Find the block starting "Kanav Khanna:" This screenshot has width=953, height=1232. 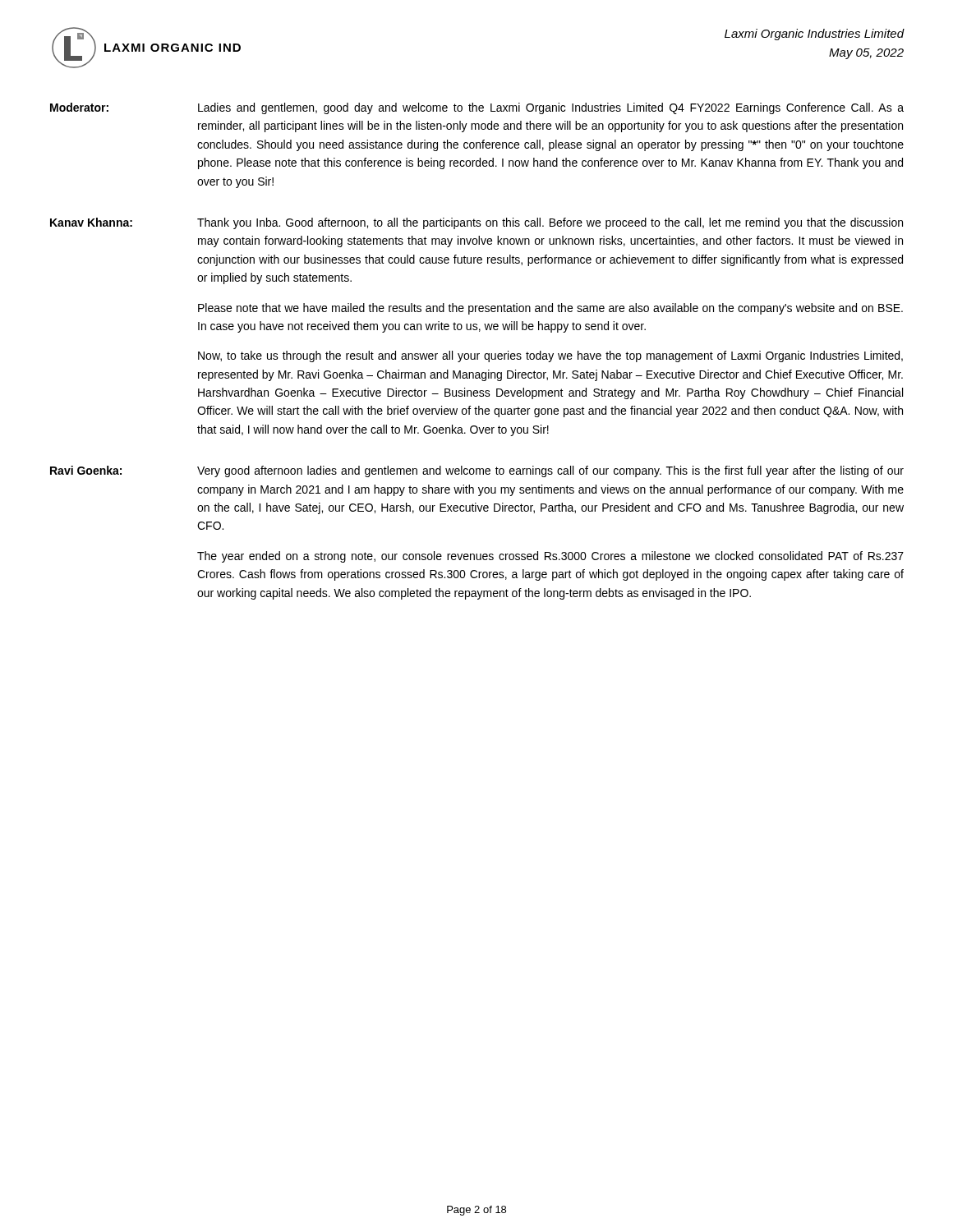click(91, 223)
